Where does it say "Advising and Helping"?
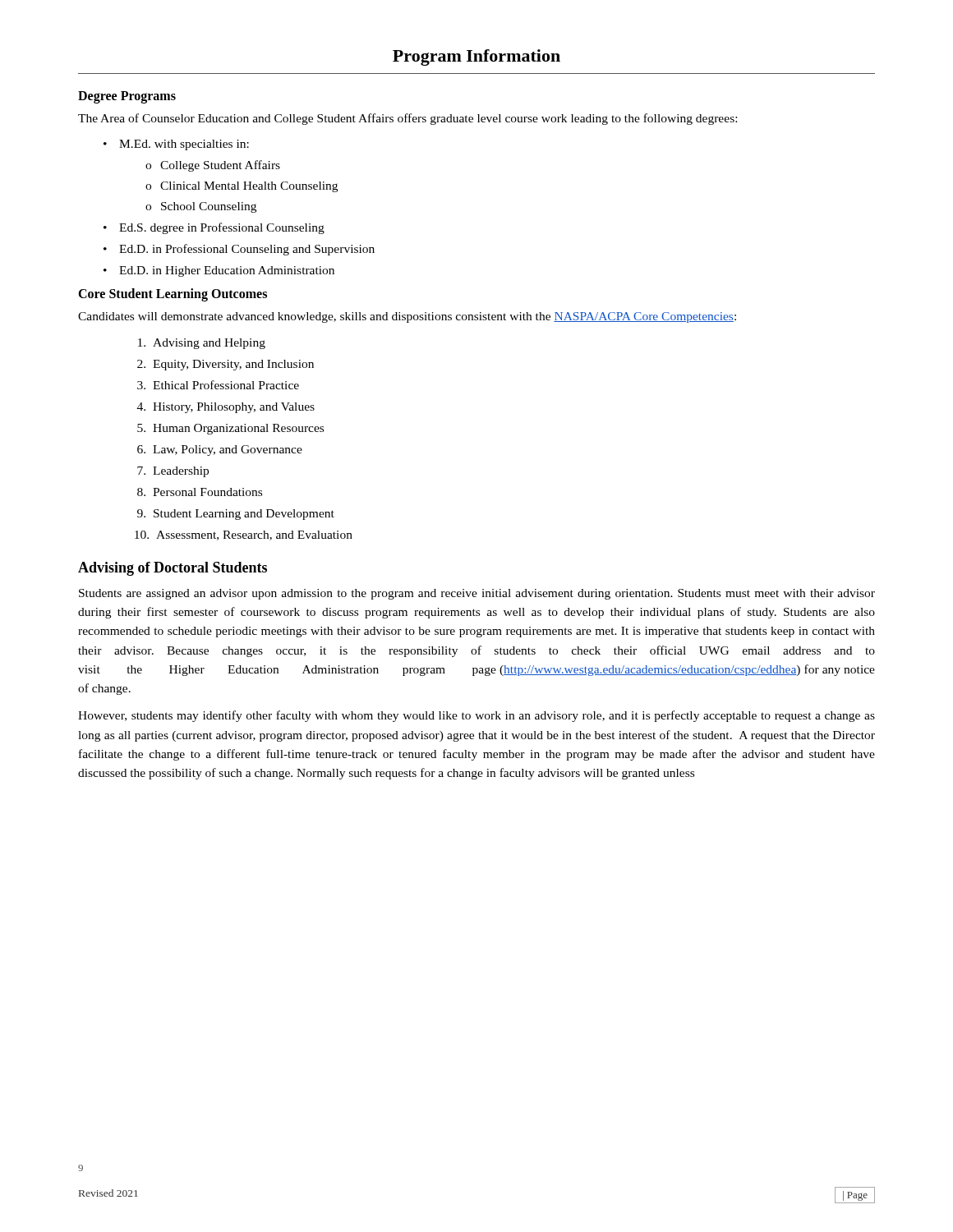 click(x=202, y=344)
